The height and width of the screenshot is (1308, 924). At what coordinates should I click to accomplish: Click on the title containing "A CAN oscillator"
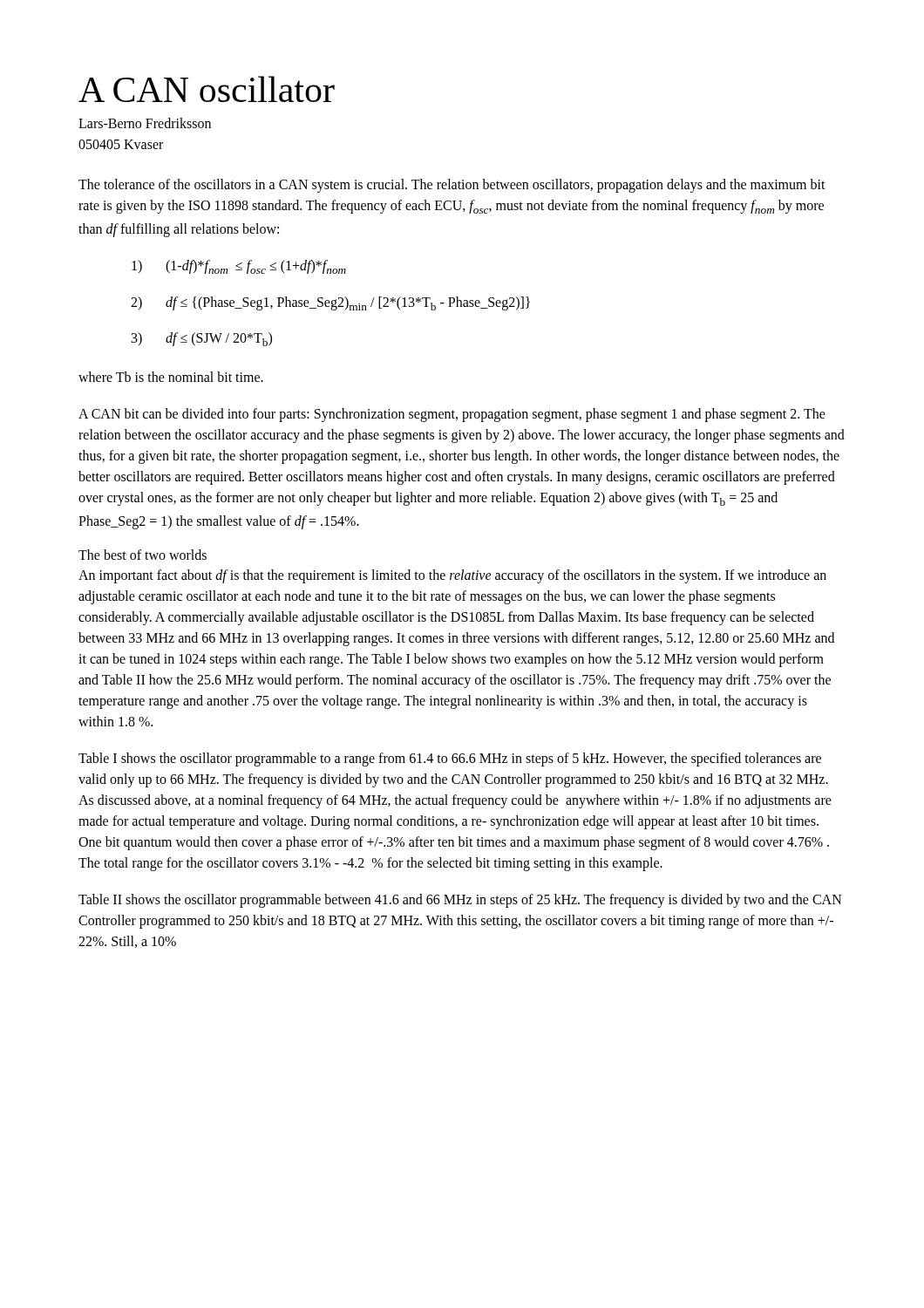click(x=207, y=89)
